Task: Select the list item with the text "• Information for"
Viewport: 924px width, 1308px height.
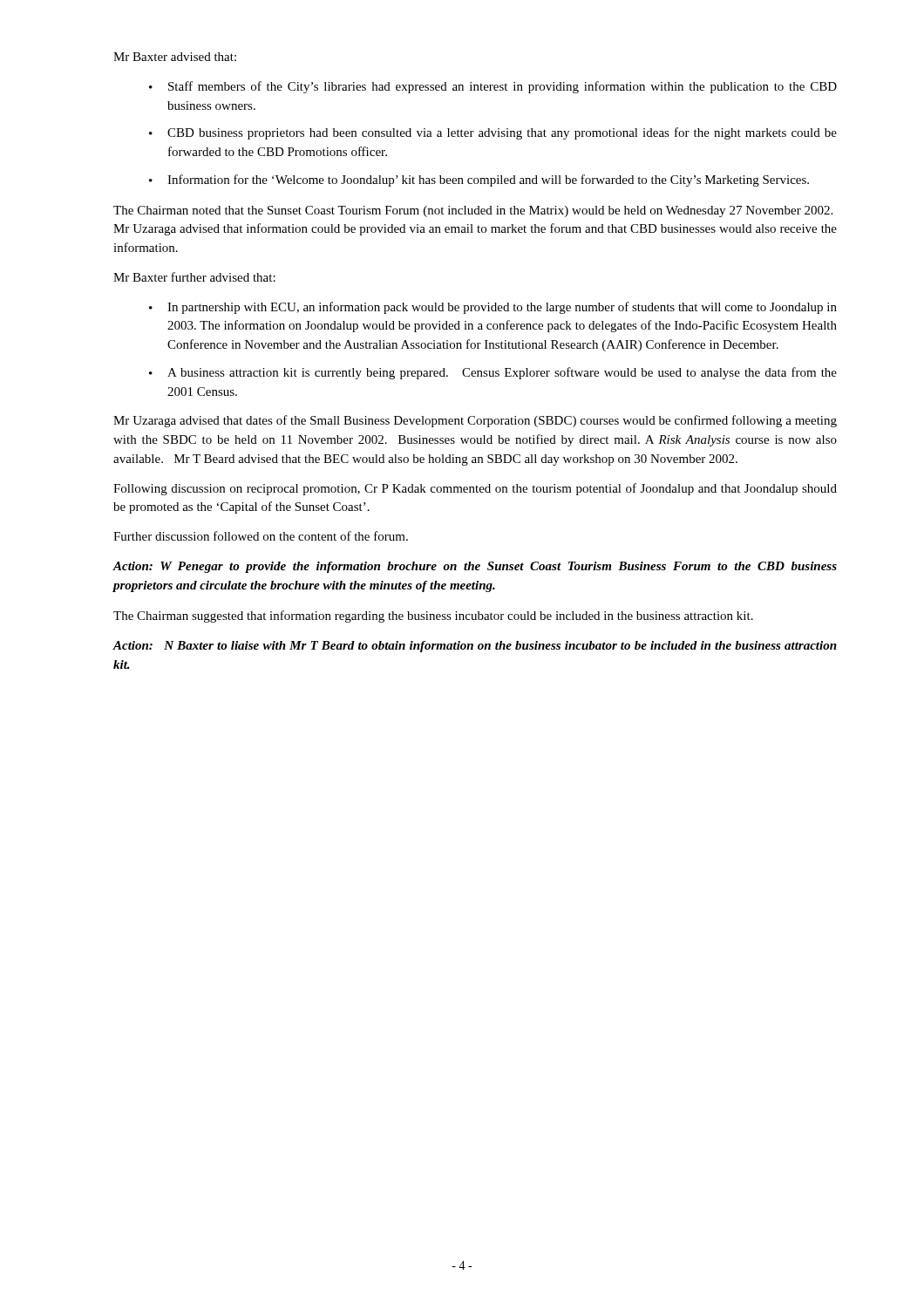Action: click(493, 181)
